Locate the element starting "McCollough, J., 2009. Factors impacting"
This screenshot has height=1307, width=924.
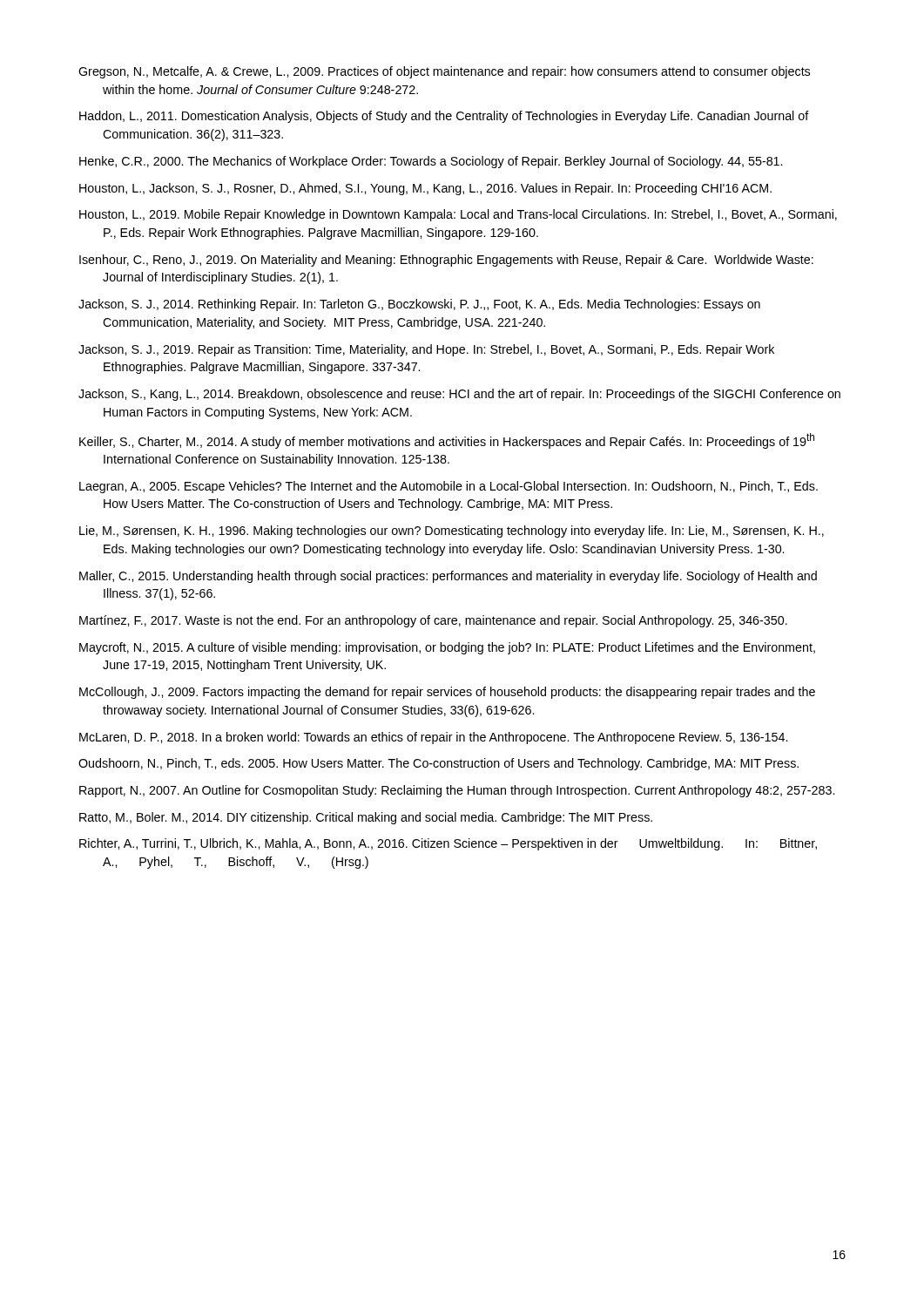(447, 701)
